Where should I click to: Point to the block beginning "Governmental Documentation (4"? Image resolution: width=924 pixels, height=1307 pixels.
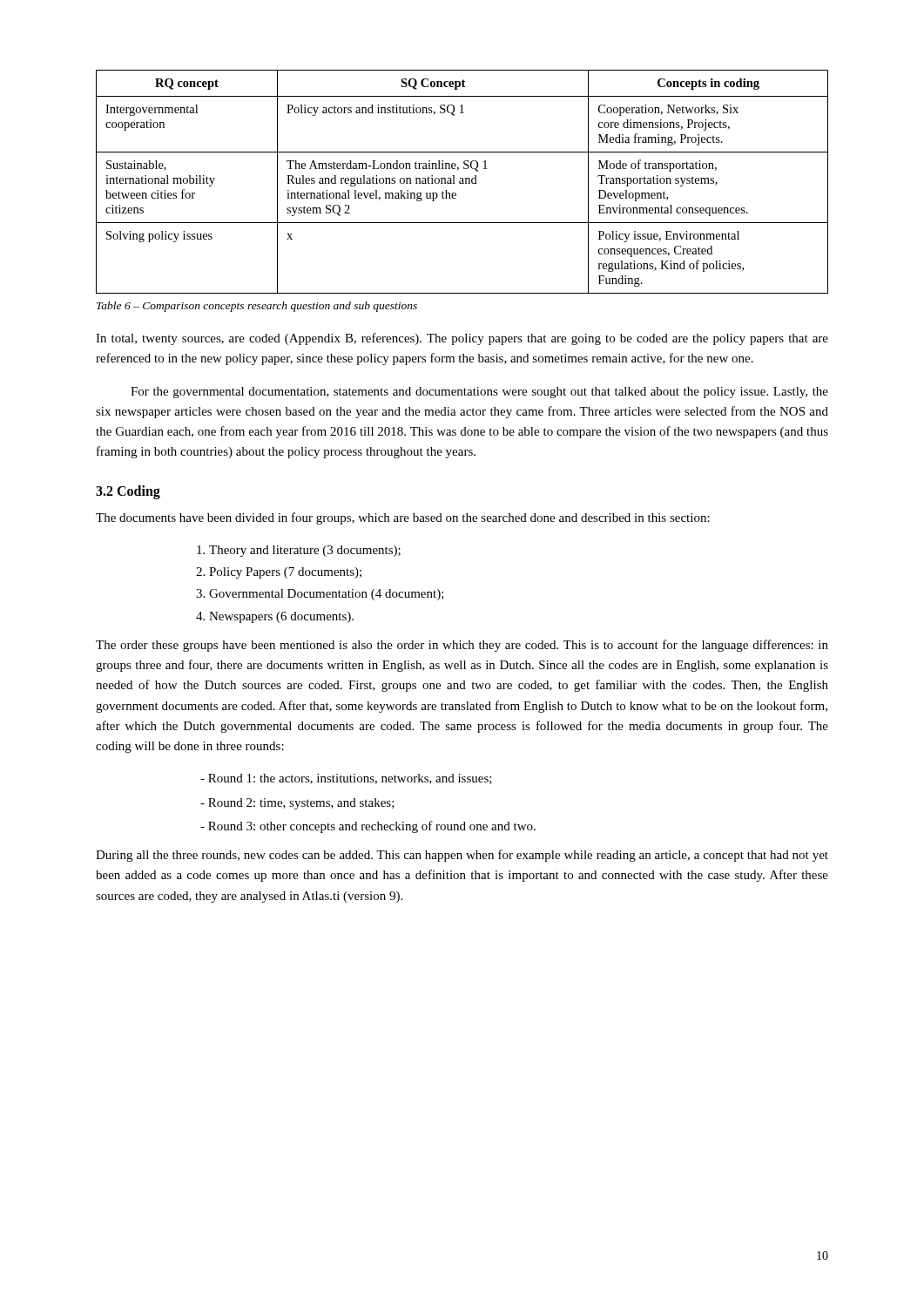click(x=327, y=594)
